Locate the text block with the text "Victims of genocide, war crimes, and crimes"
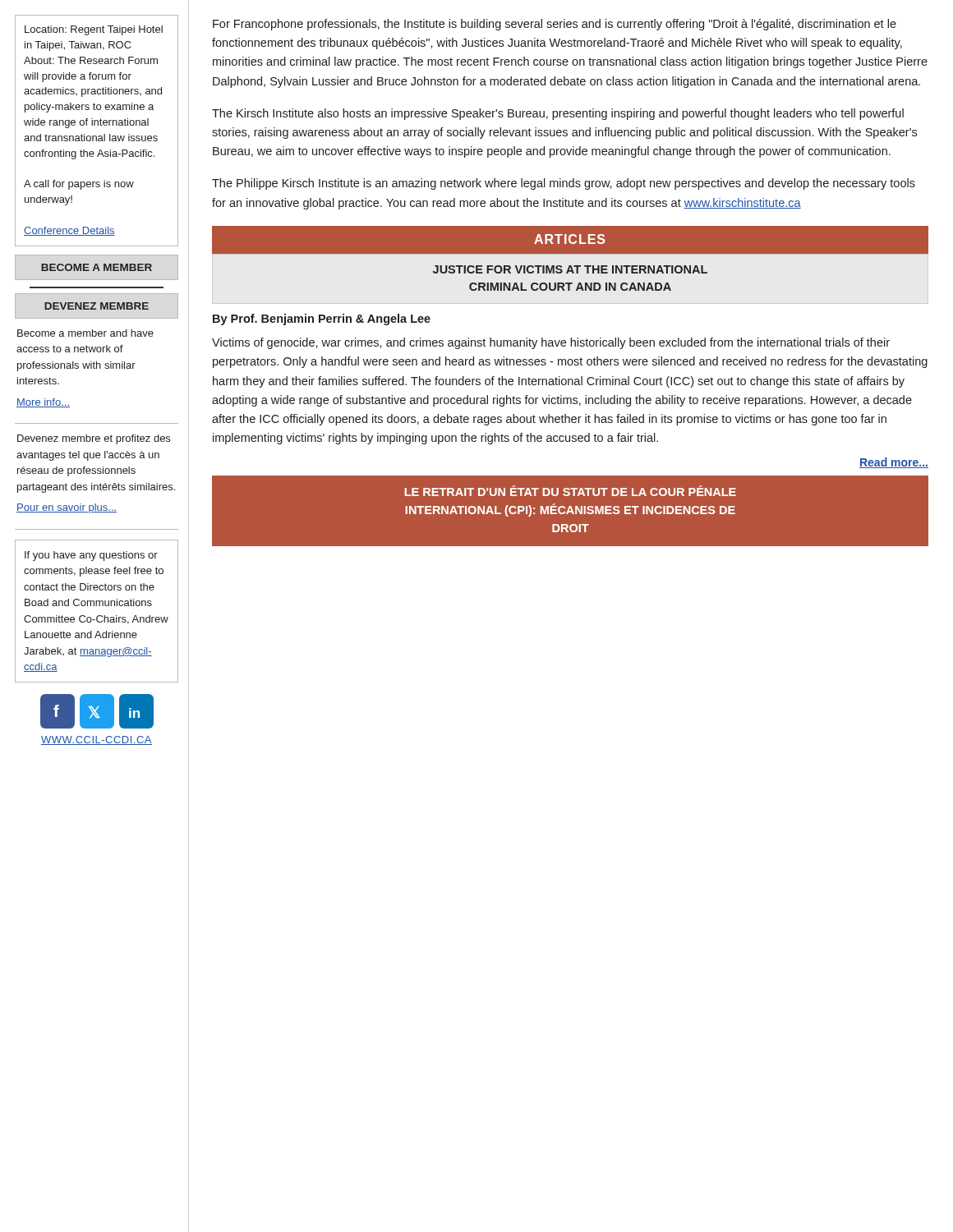 [570, 390]
